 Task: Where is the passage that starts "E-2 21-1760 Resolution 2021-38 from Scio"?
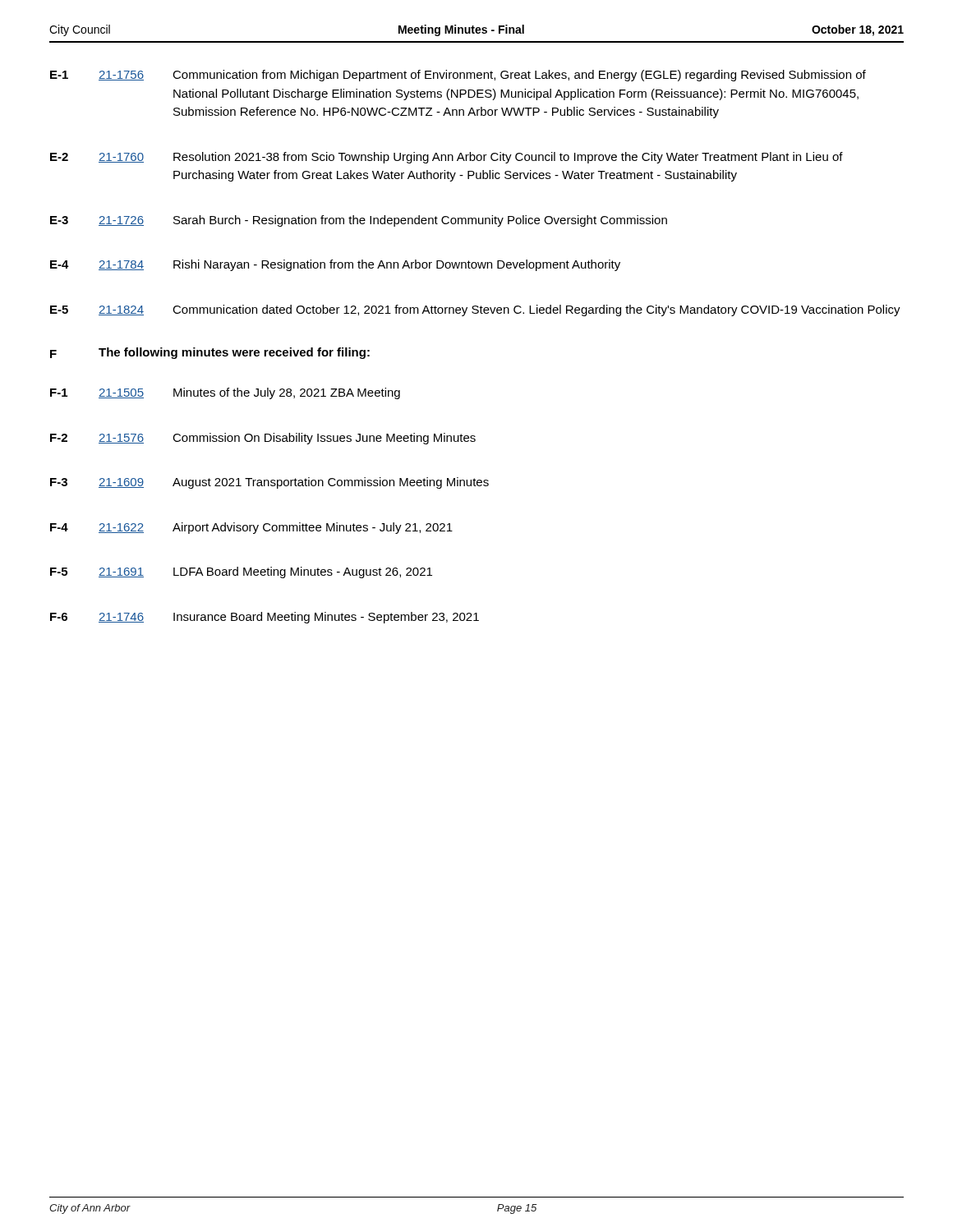click(476, 166)
